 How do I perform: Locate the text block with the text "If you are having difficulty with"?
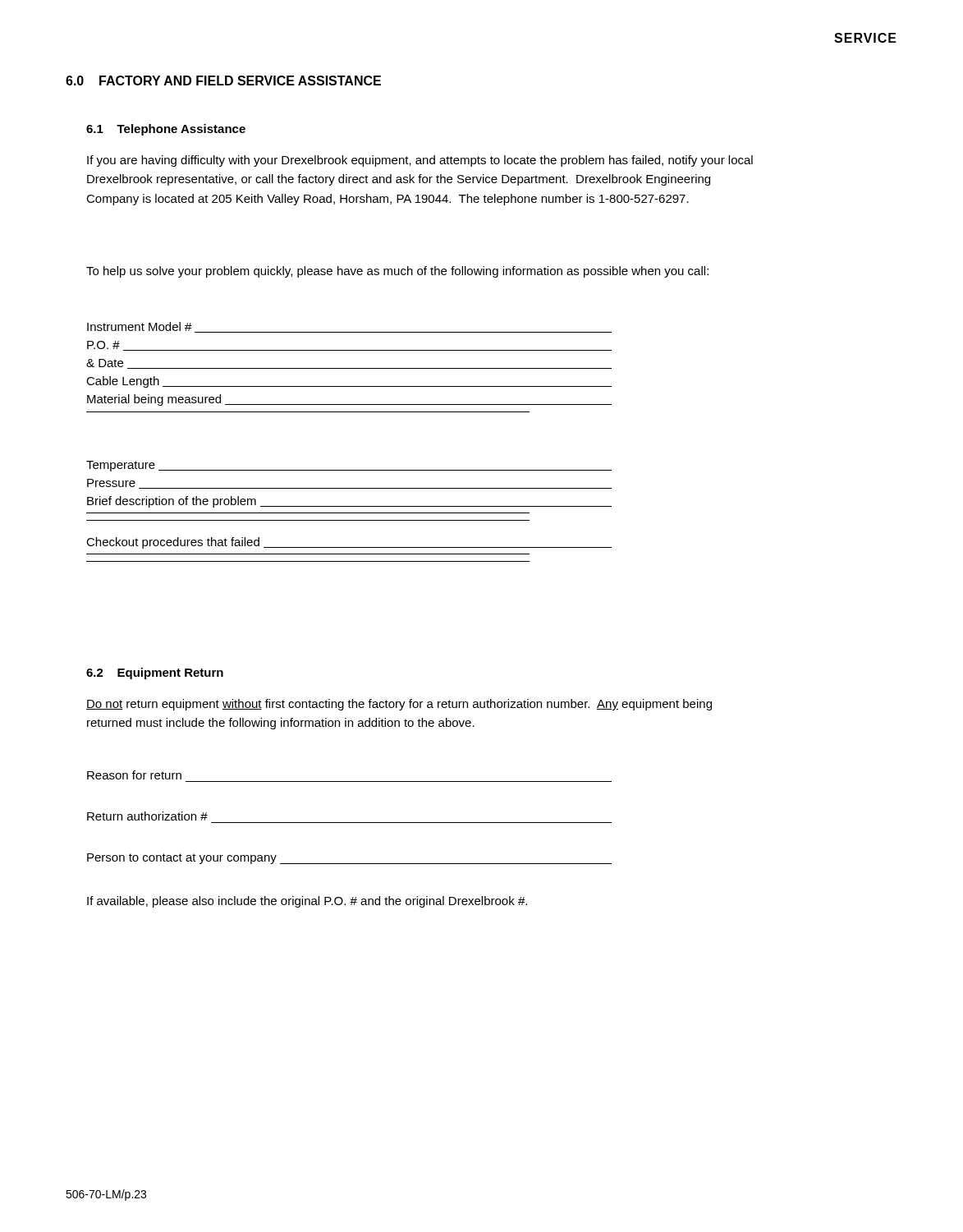[420, 179]
